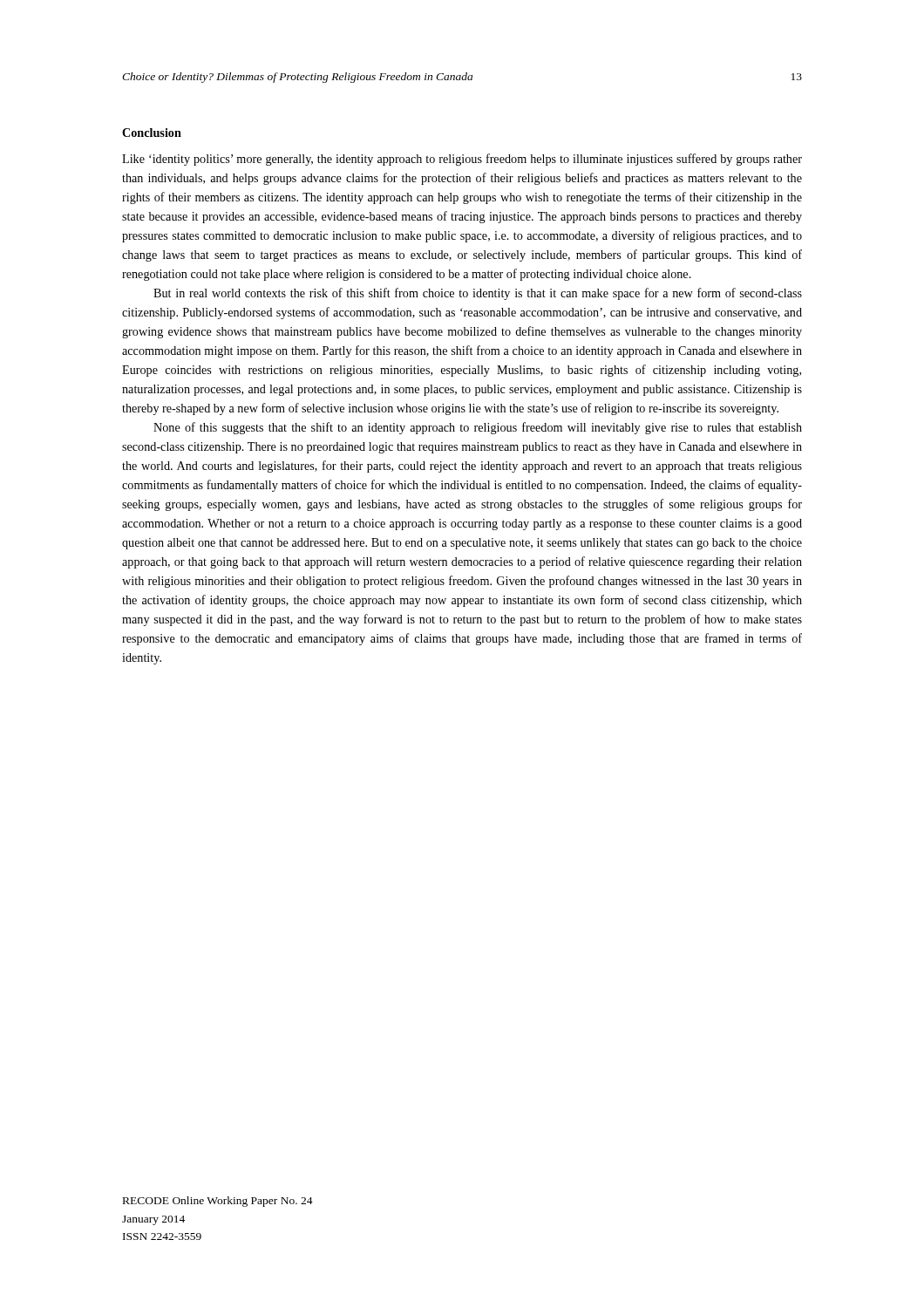The image size is (924, 1308).
Task: Find the text block starting "But in real"
Action: [x=462, y=351]
